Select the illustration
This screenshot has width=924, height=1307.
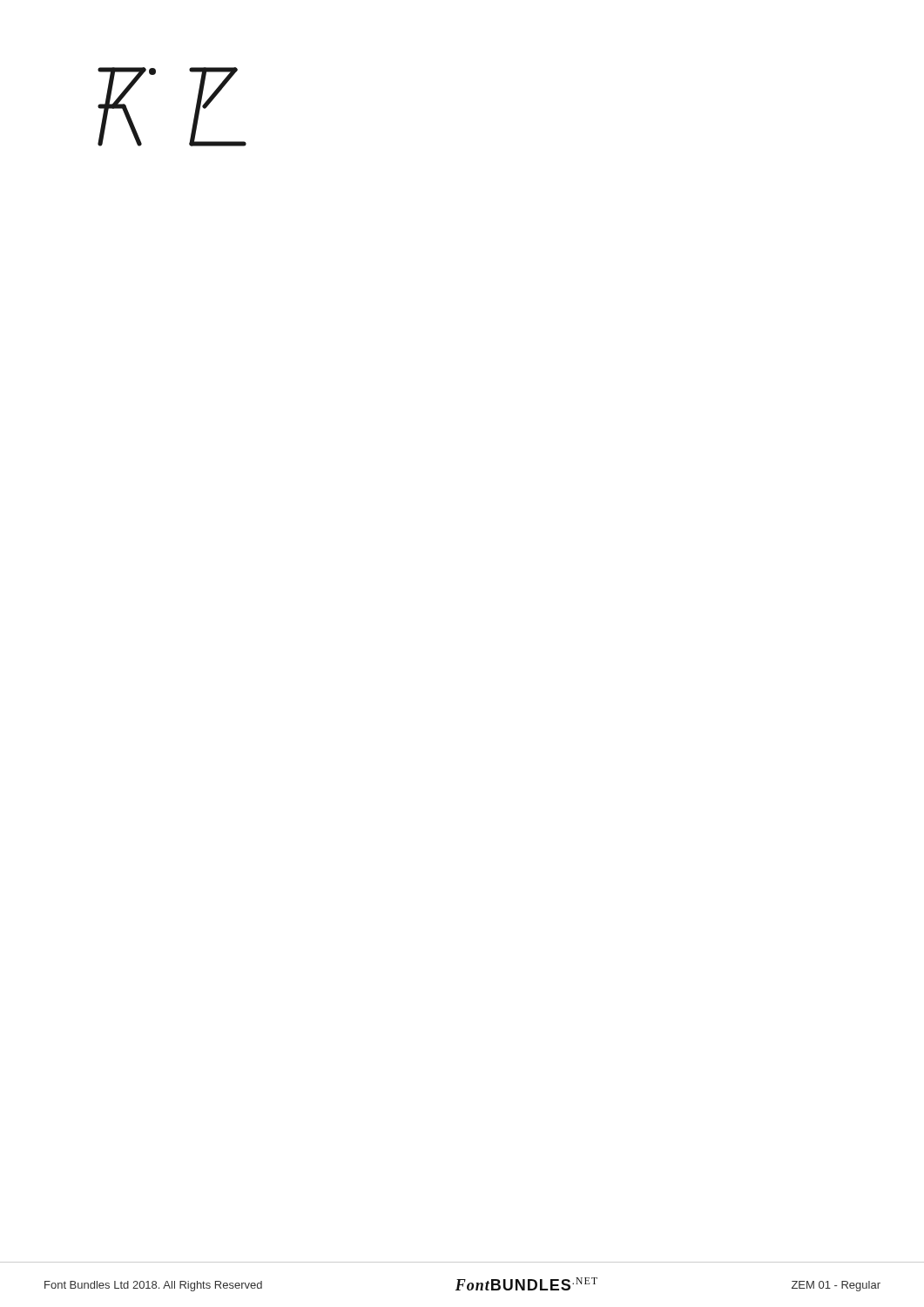click(192, 111)
